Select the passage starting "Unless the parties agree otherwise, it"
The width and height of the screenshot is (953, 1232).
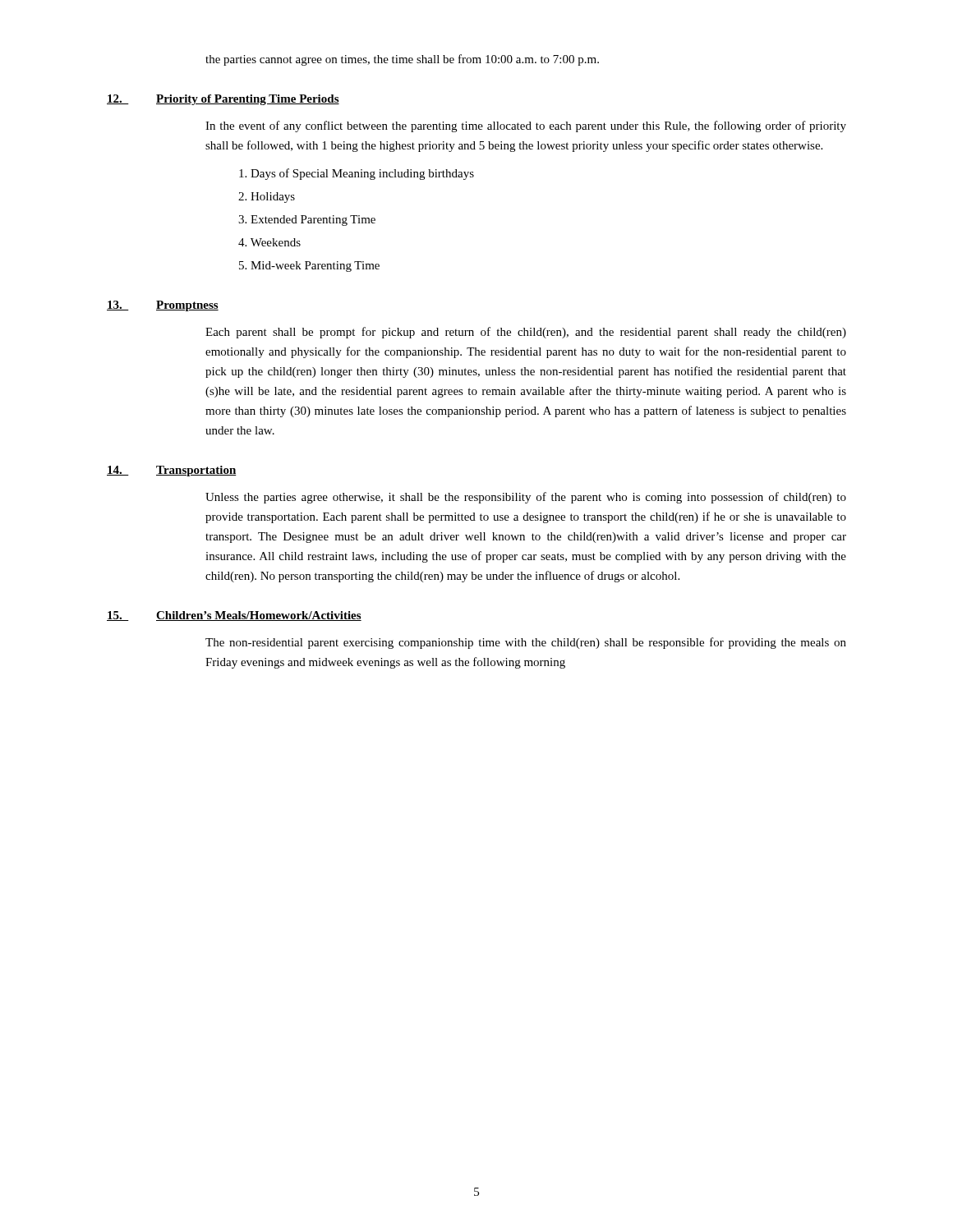(x=526, y=536)
